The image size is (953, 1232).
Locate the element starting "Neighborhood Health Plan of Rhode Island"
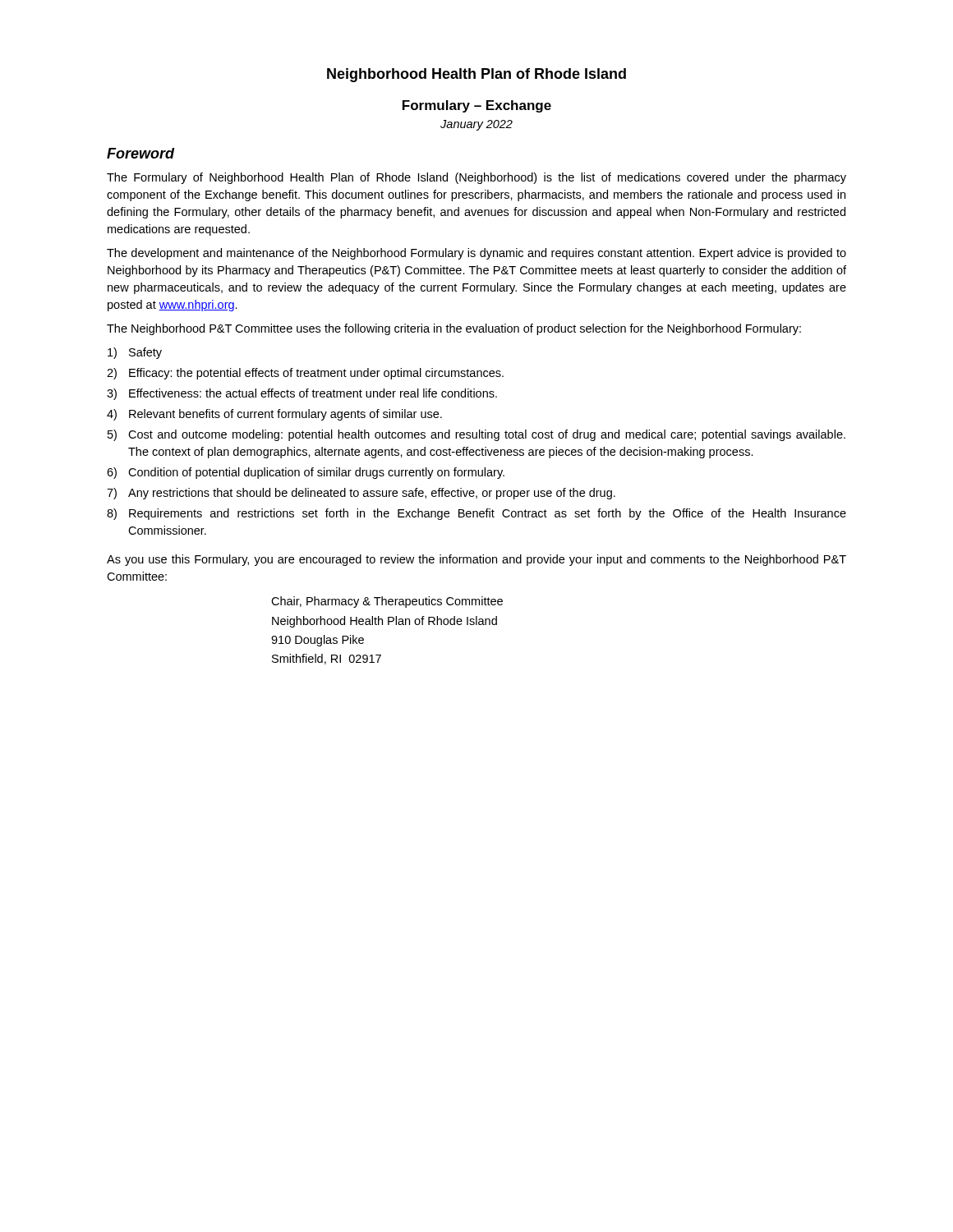click(476, 74)
